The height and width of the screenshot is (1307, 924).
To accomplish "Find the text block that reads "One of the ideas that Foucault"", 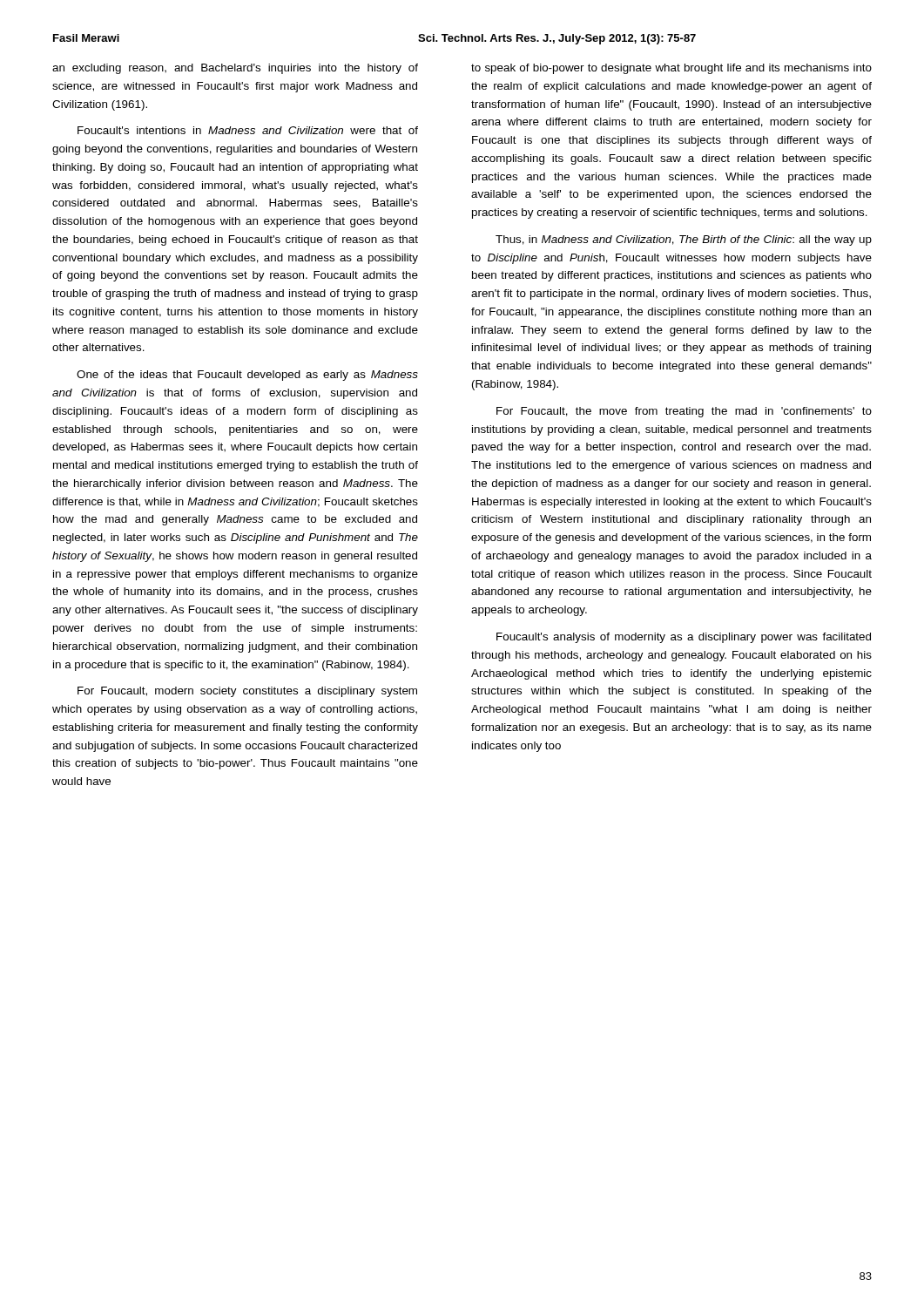I will [235, 520].
